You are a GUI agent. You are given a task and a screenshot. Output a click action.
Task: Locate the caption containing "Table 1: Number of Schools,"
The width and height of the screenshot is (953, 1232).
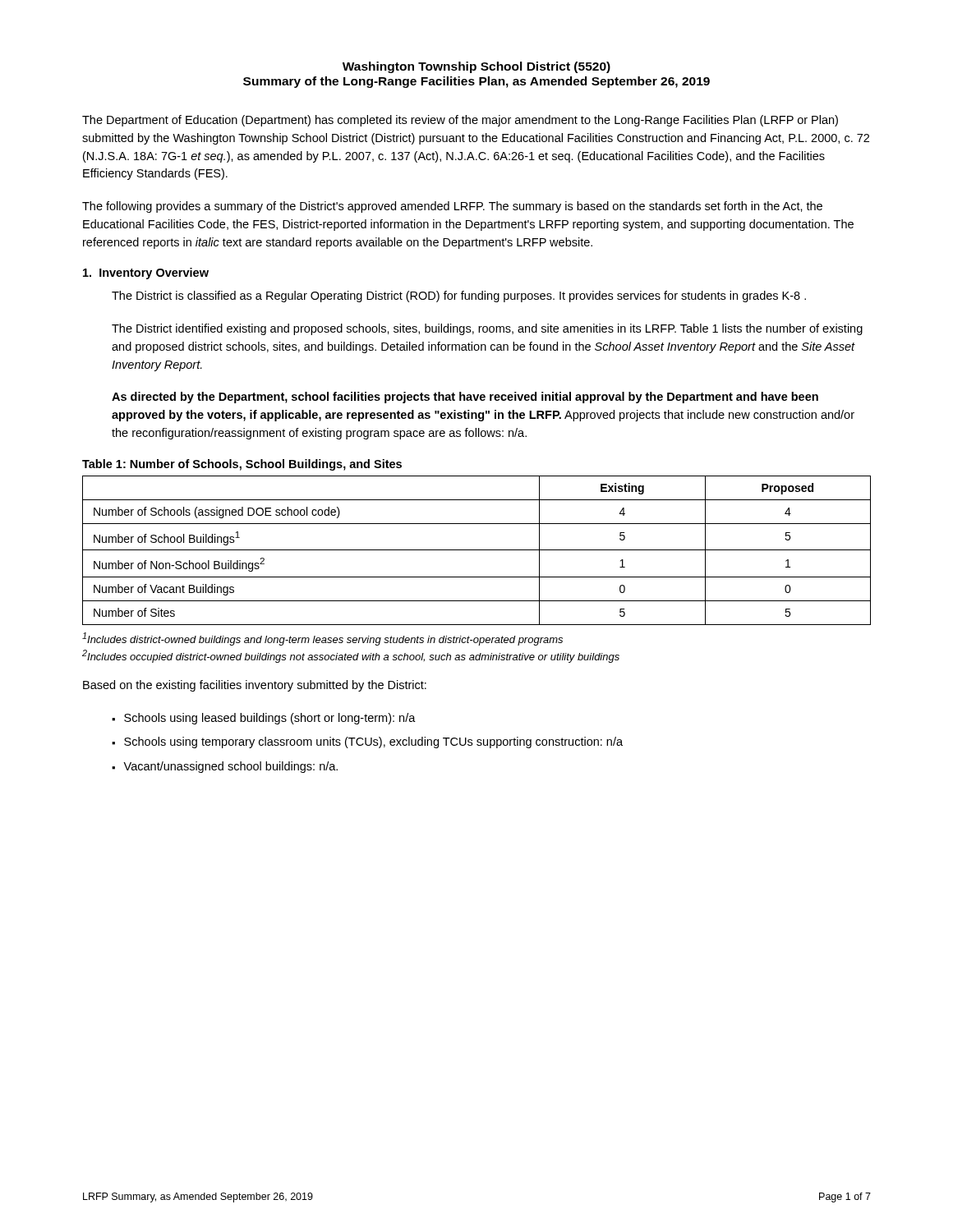click(242, 464)
